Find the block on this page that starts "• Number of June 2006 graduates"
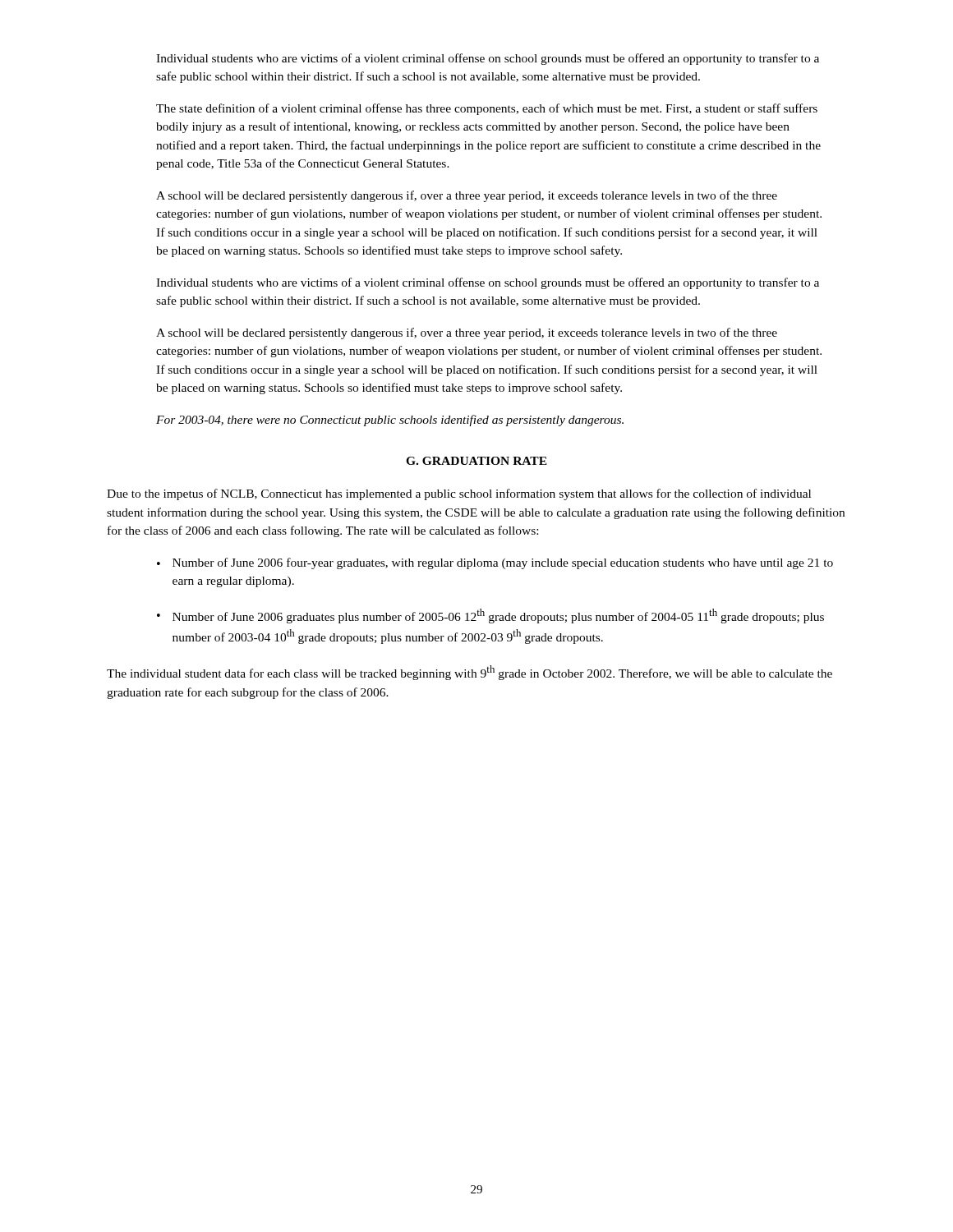The height and width of the screenshot is (1232, 953). click(x=501, y=626)
